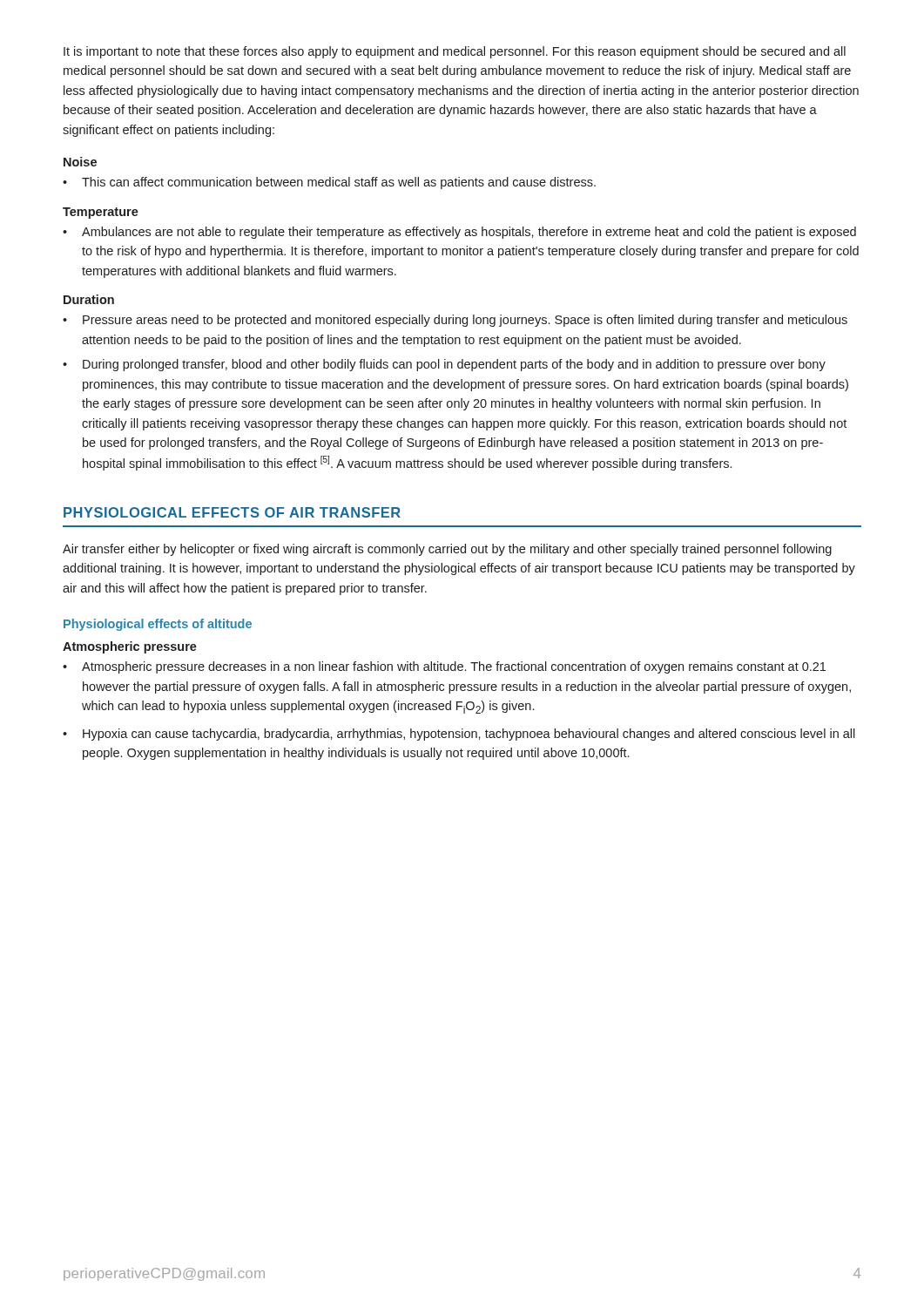Navigate to the element starting "• During prolonged transfer,"
The image size is (924, 1307).
tap(462, 414)
